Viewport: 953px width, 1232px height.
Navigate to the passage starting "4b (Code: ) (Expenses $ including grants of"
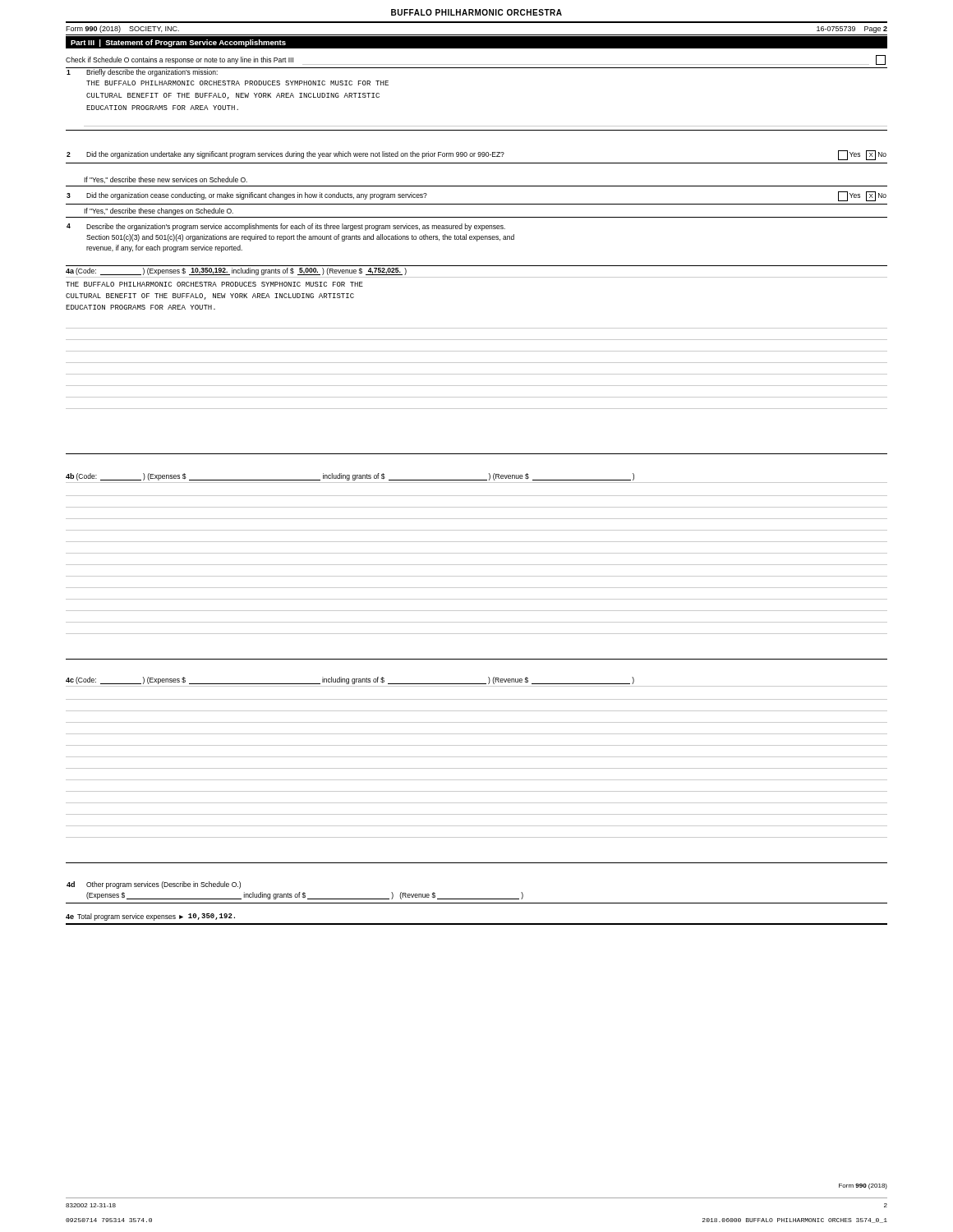pos(476,552)
